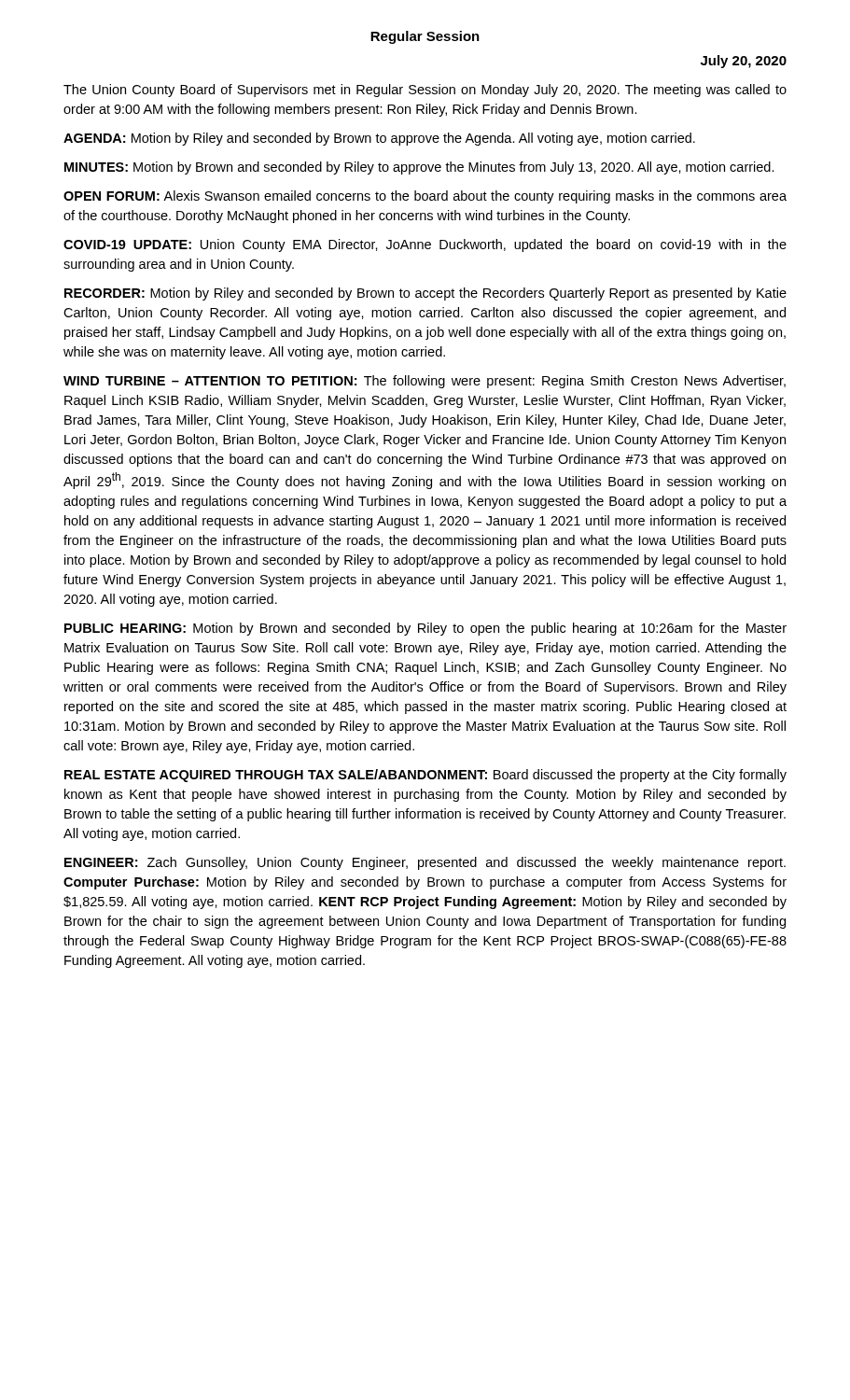Navigate to the element starting "OPEN FORUM: Alexis Swanson emailed concerns"

(425, 206)
